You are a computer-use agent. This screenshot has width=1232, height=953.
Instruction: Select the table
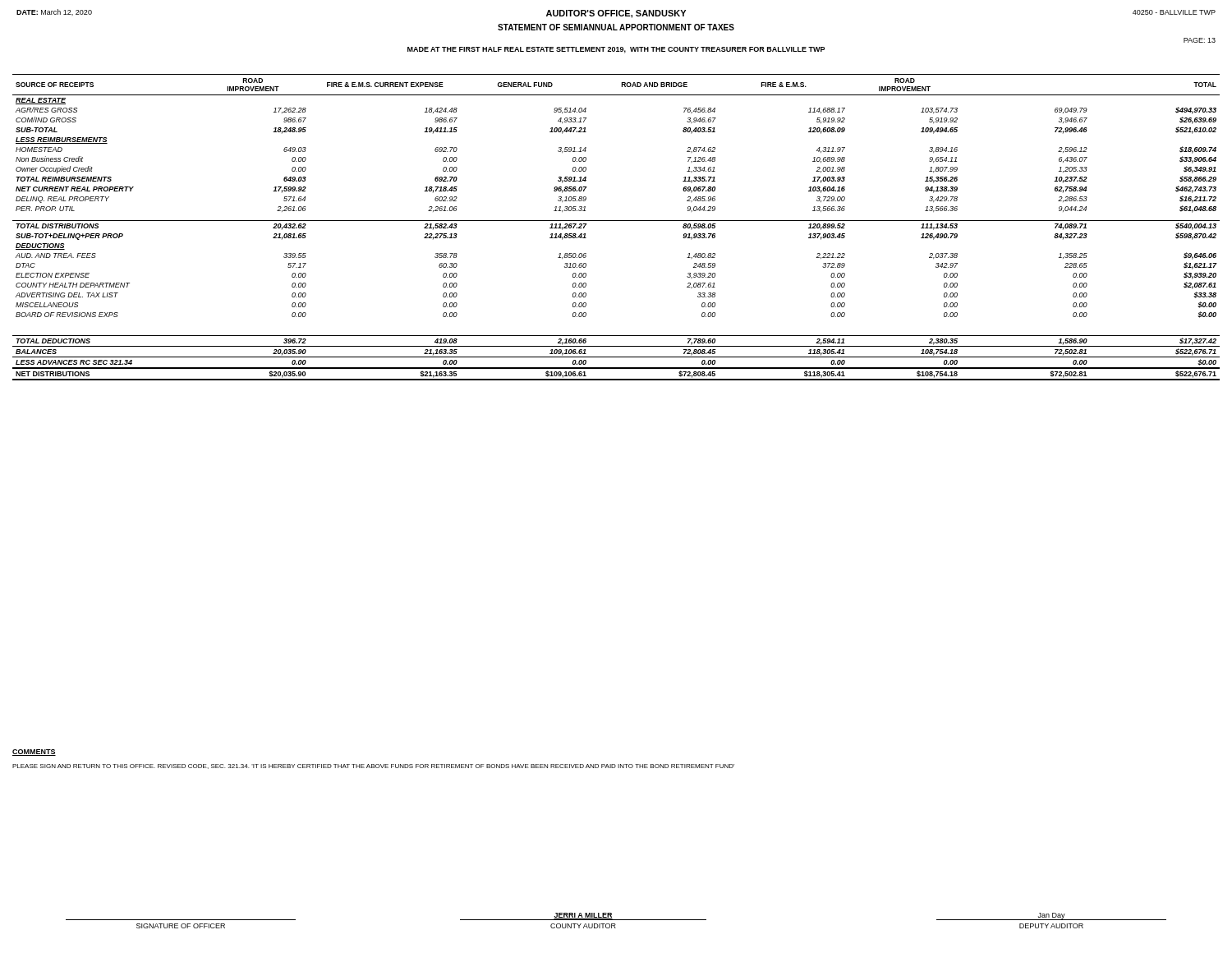(x=616, y=227)
